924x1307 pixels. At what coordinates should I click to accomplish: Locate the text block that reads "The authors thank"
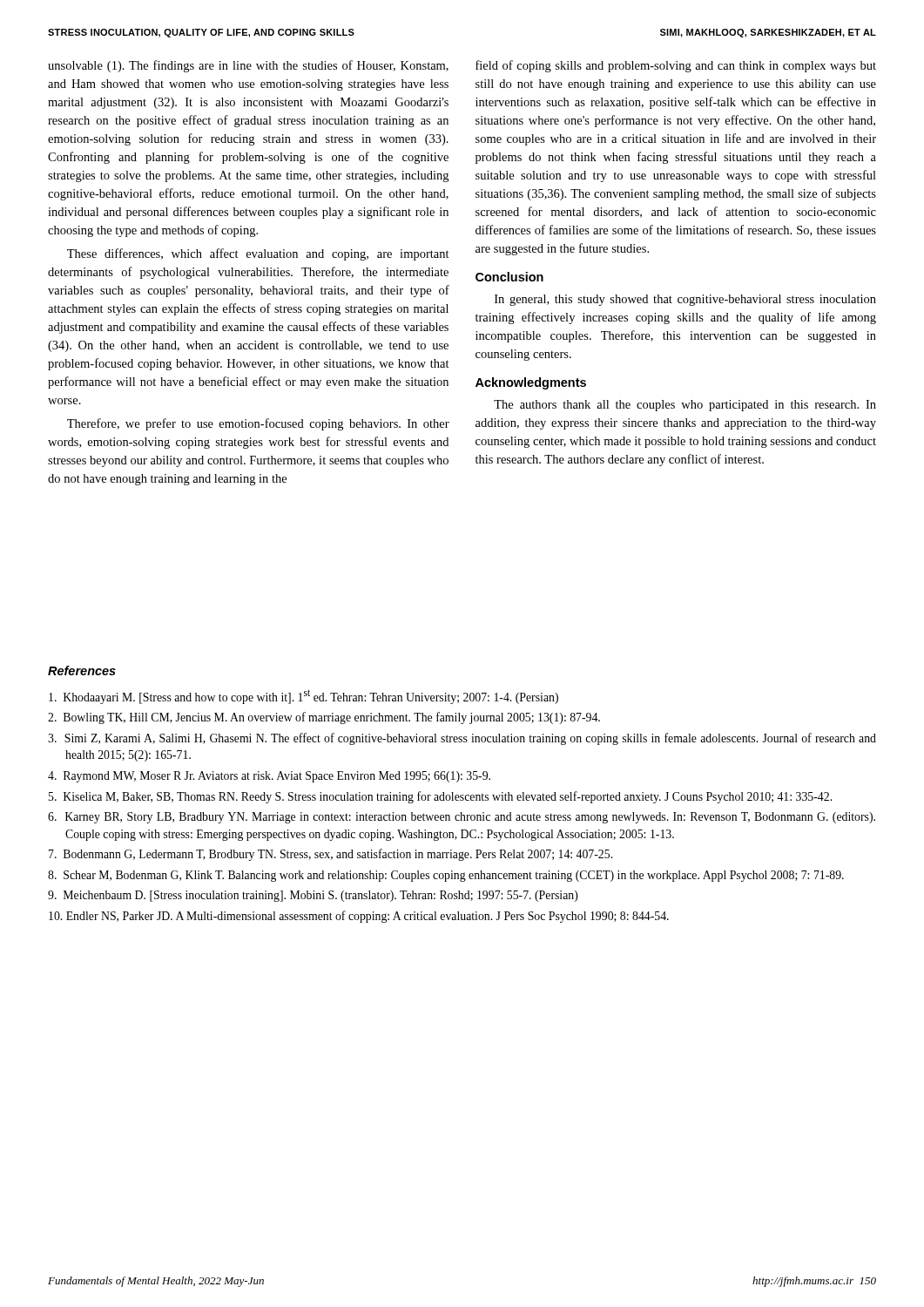pyautogui.click(x=676, y=432)
